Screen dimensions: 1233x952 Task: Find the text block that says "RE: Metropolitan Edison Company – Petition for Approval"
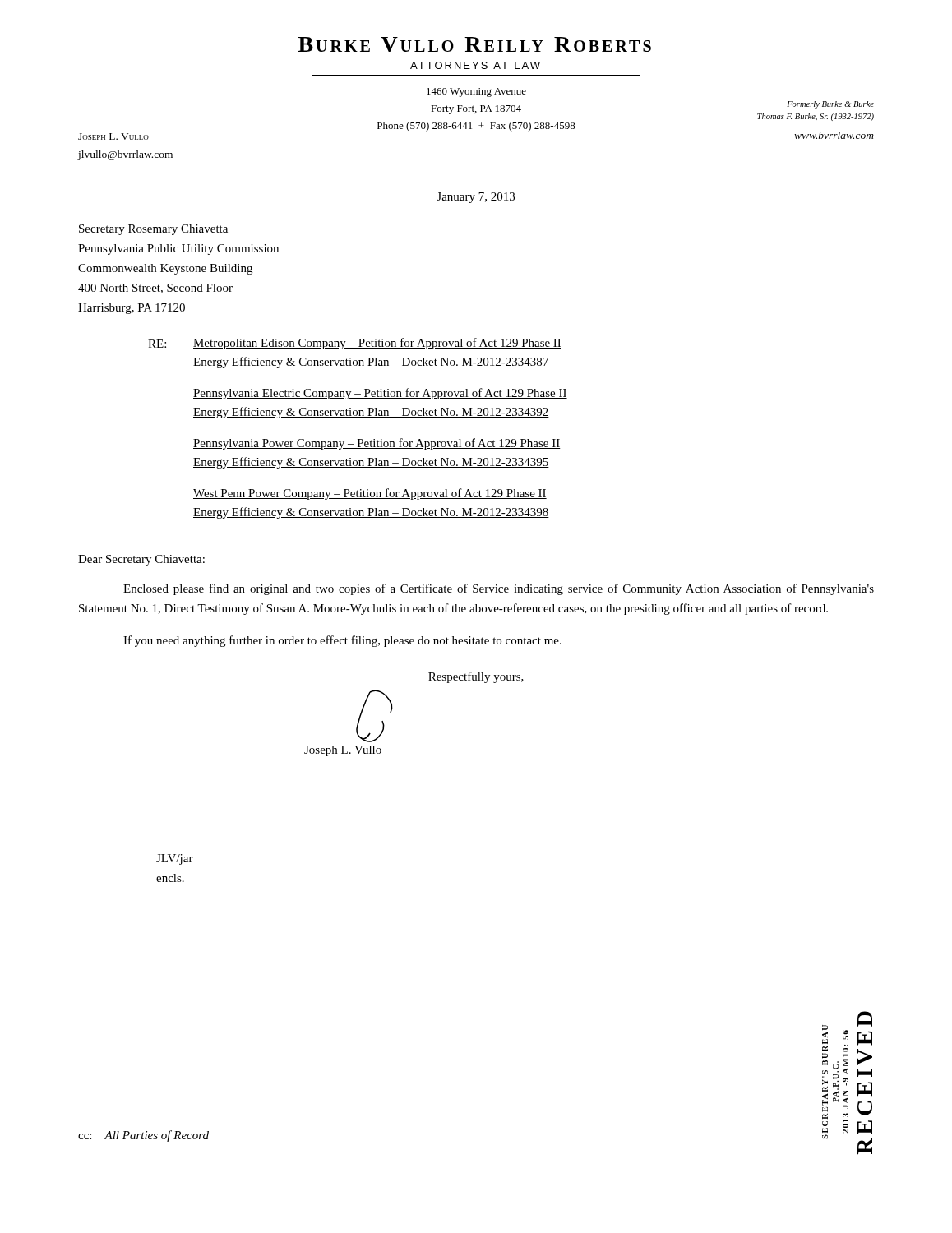pyautogui.click(x=550, y=434)
